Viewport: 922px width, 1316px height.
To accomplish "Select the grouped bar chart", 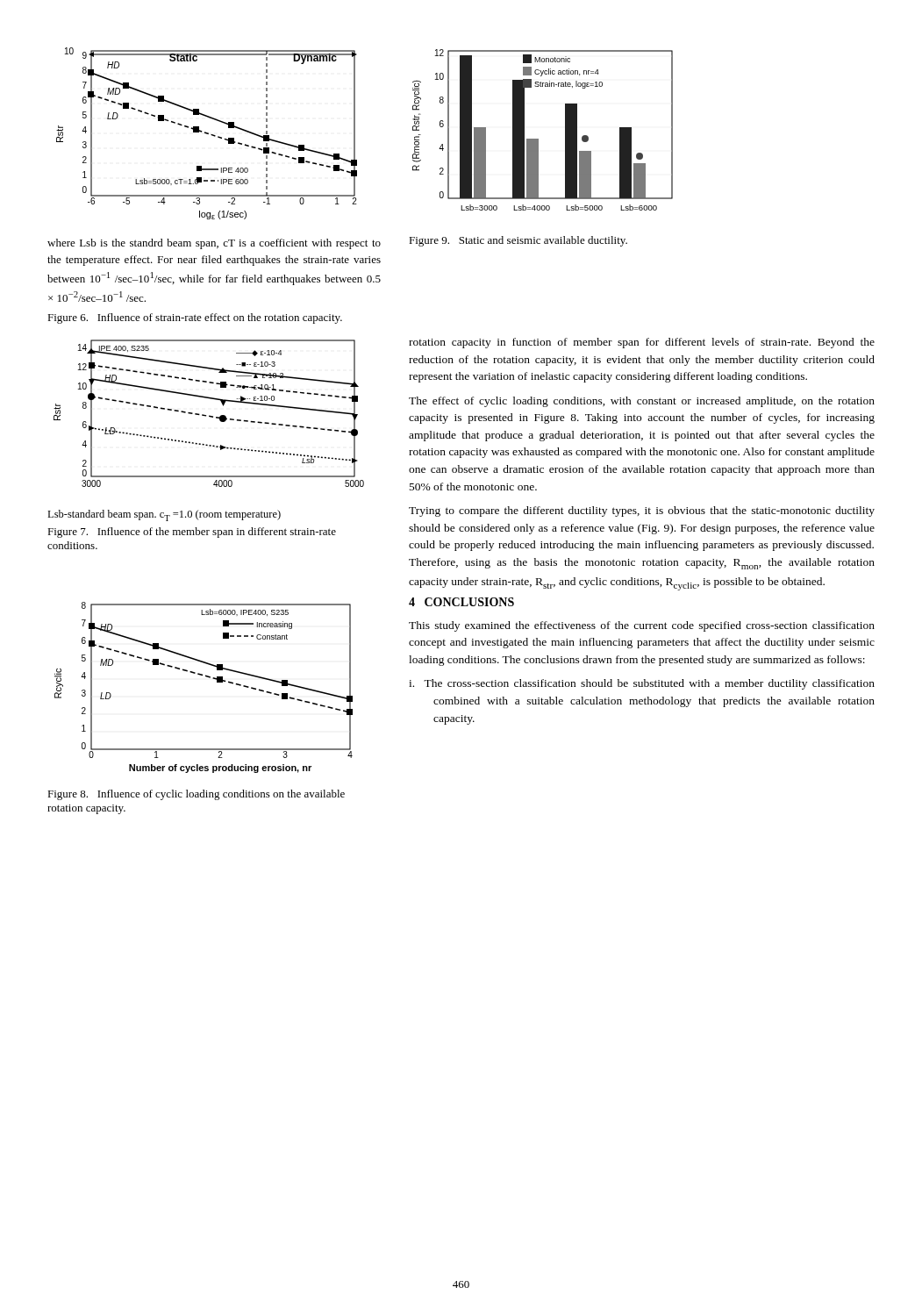I will [545, 136].
